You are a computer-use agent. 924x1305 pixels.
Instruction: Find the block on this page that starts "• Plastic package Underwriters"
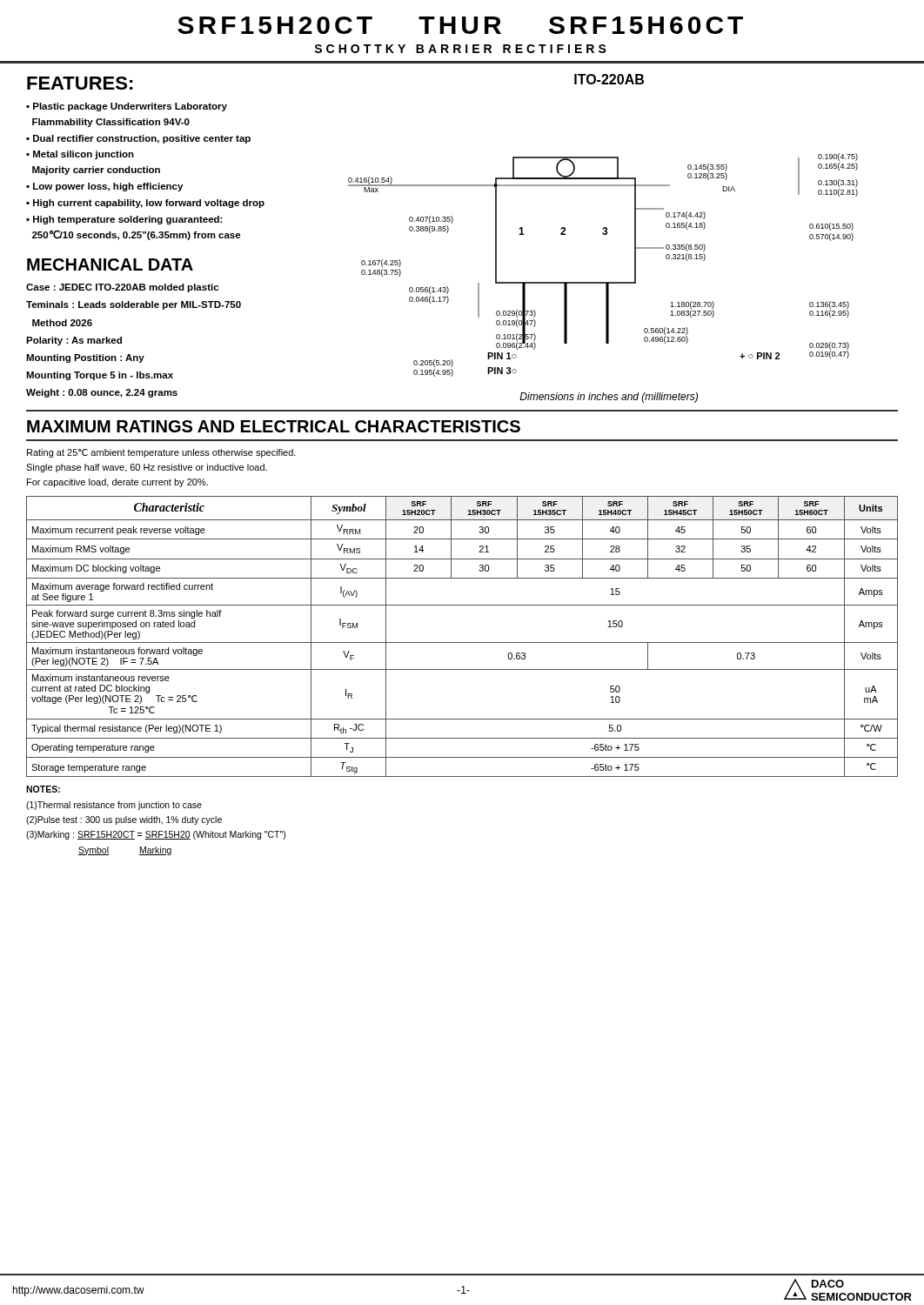coord(161,171)
